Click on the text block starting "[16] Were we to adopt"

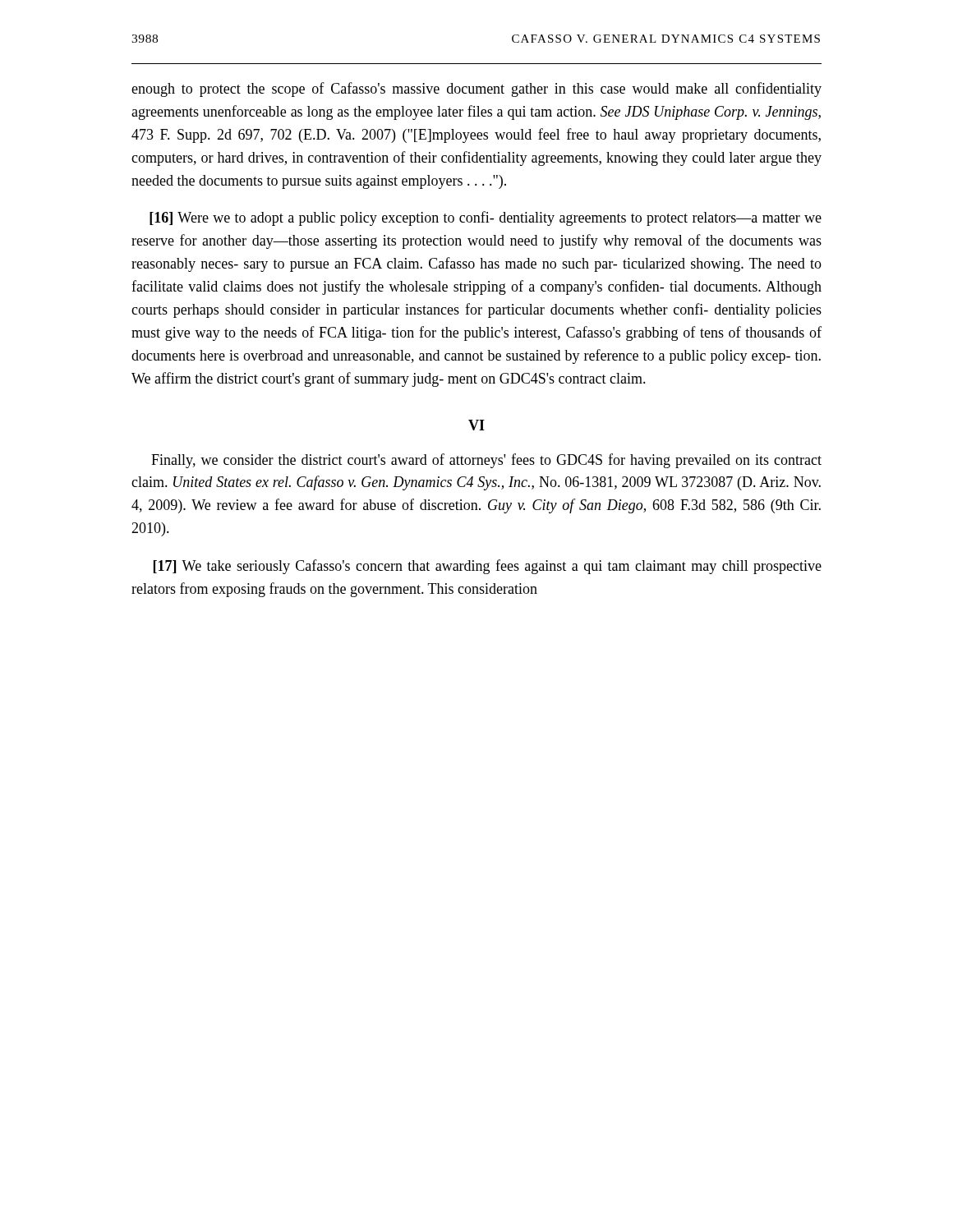pyautogui.click(x=476, y=299)
